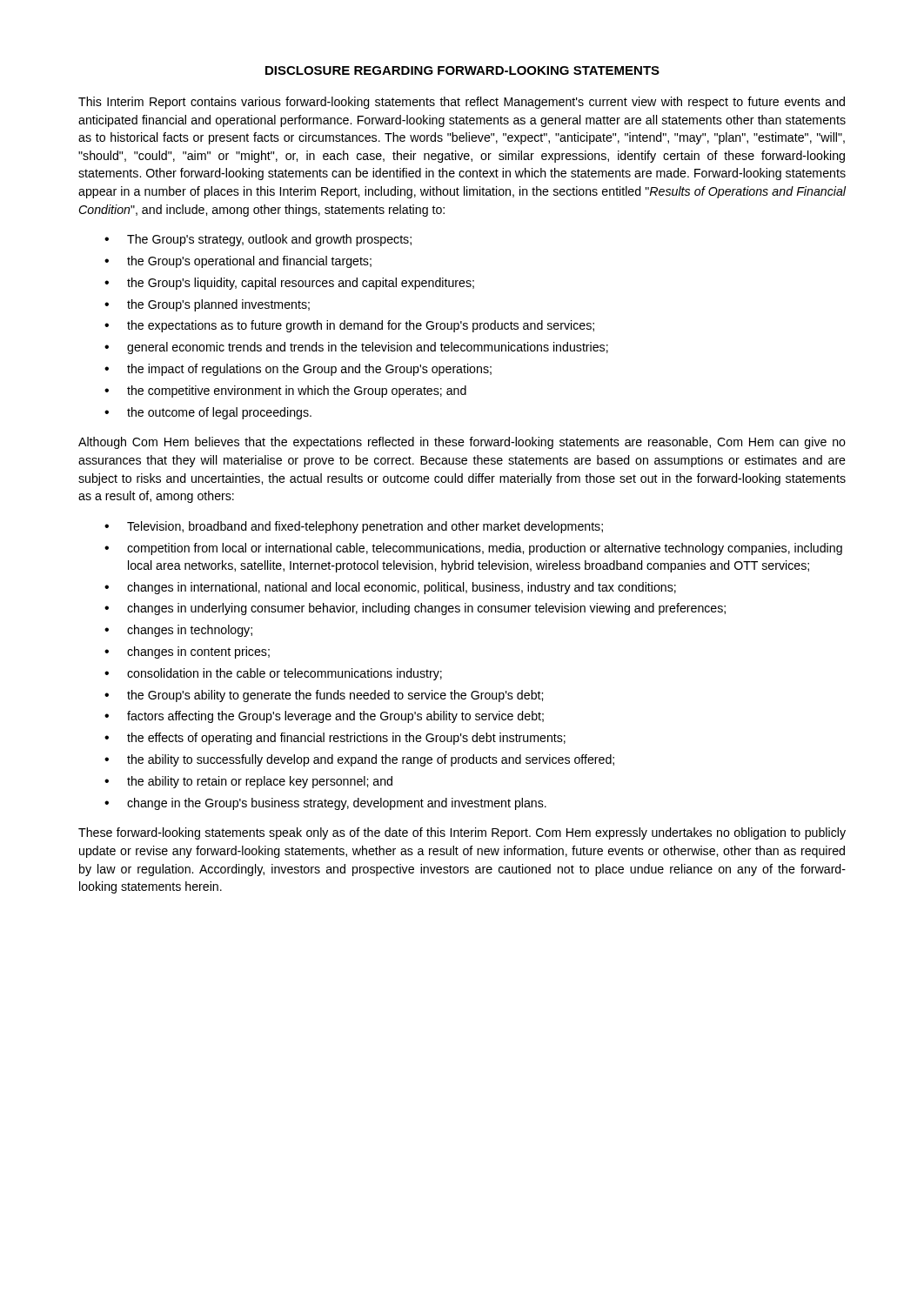Locate the list item containing "•general economic trends and"

point(357,348)
